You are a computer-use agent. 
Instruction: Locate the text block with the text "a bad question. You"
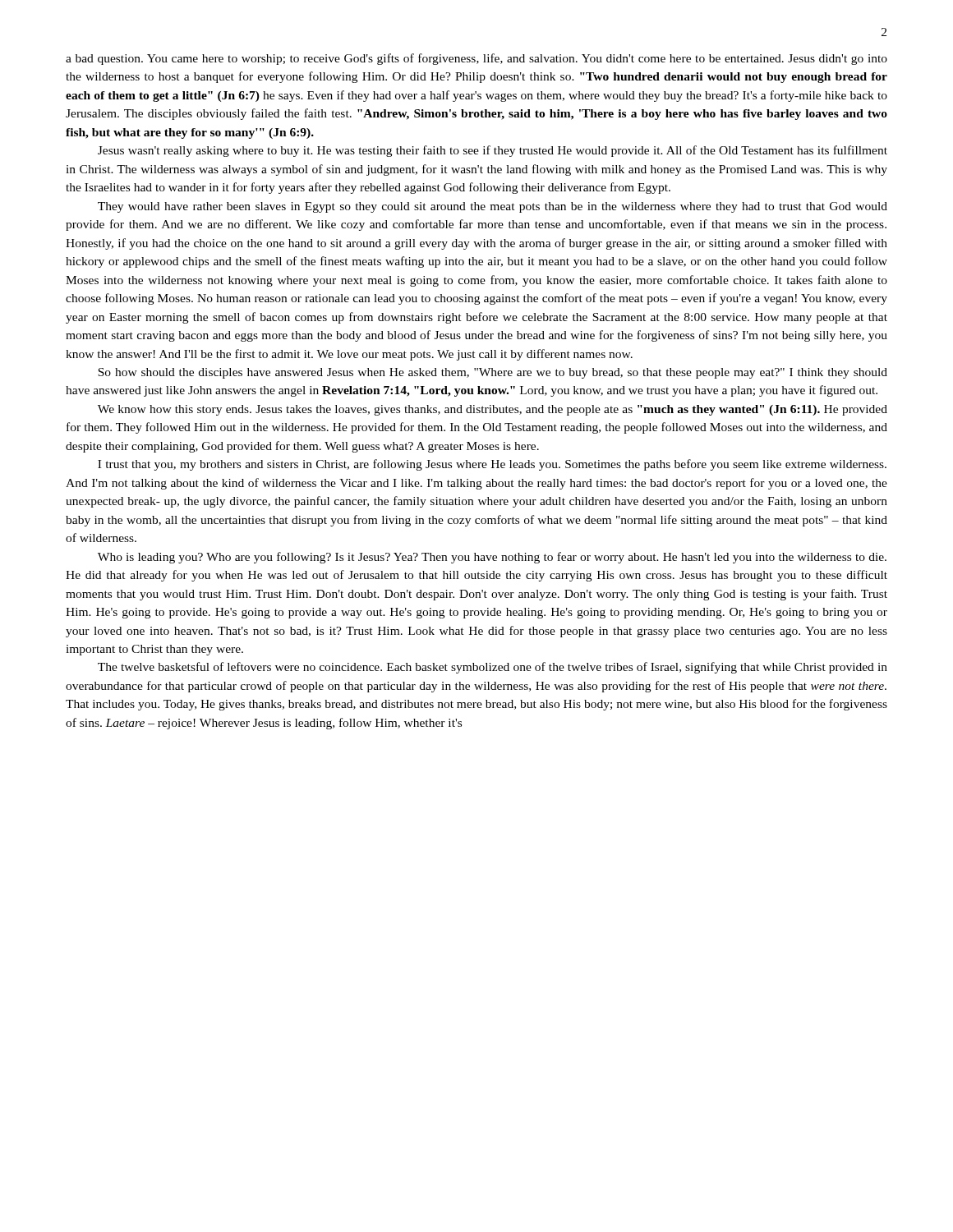pos(476,391)
